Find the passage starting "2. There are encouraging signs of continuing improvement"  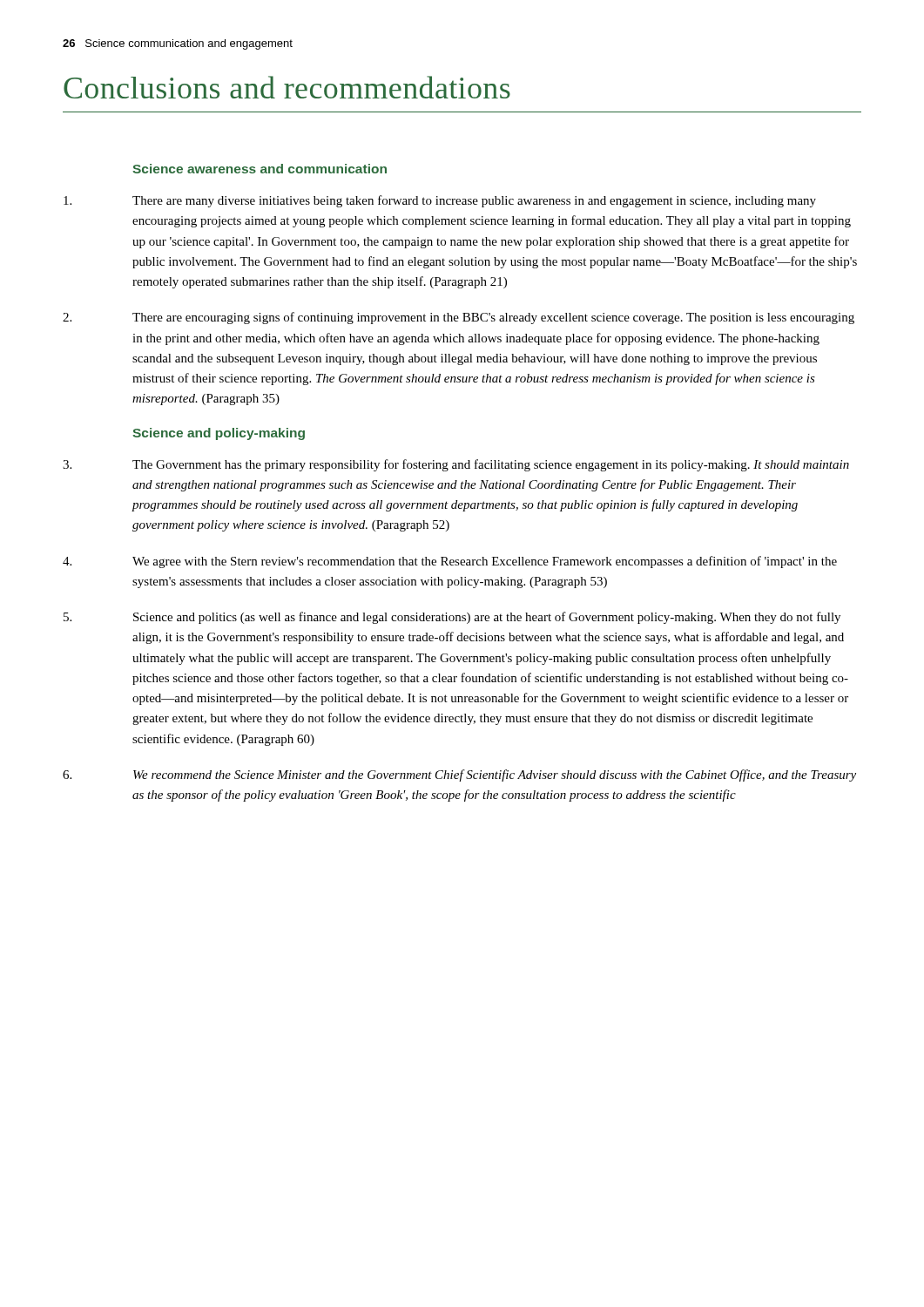pyautogui.click(x=462, y=358)
